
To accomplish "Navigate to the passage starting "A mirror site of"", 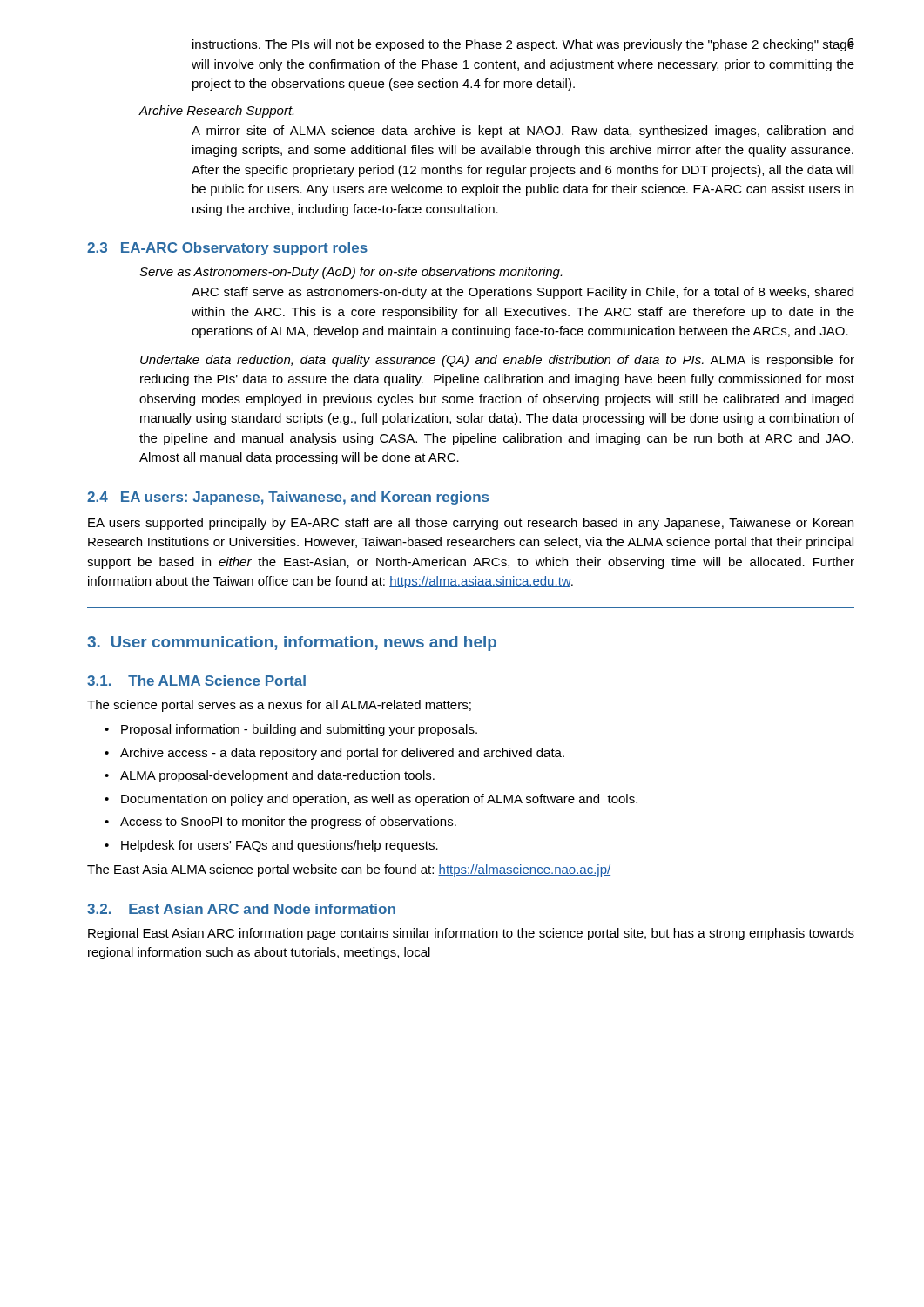I will pyautogui.click(x=523, y=170).
